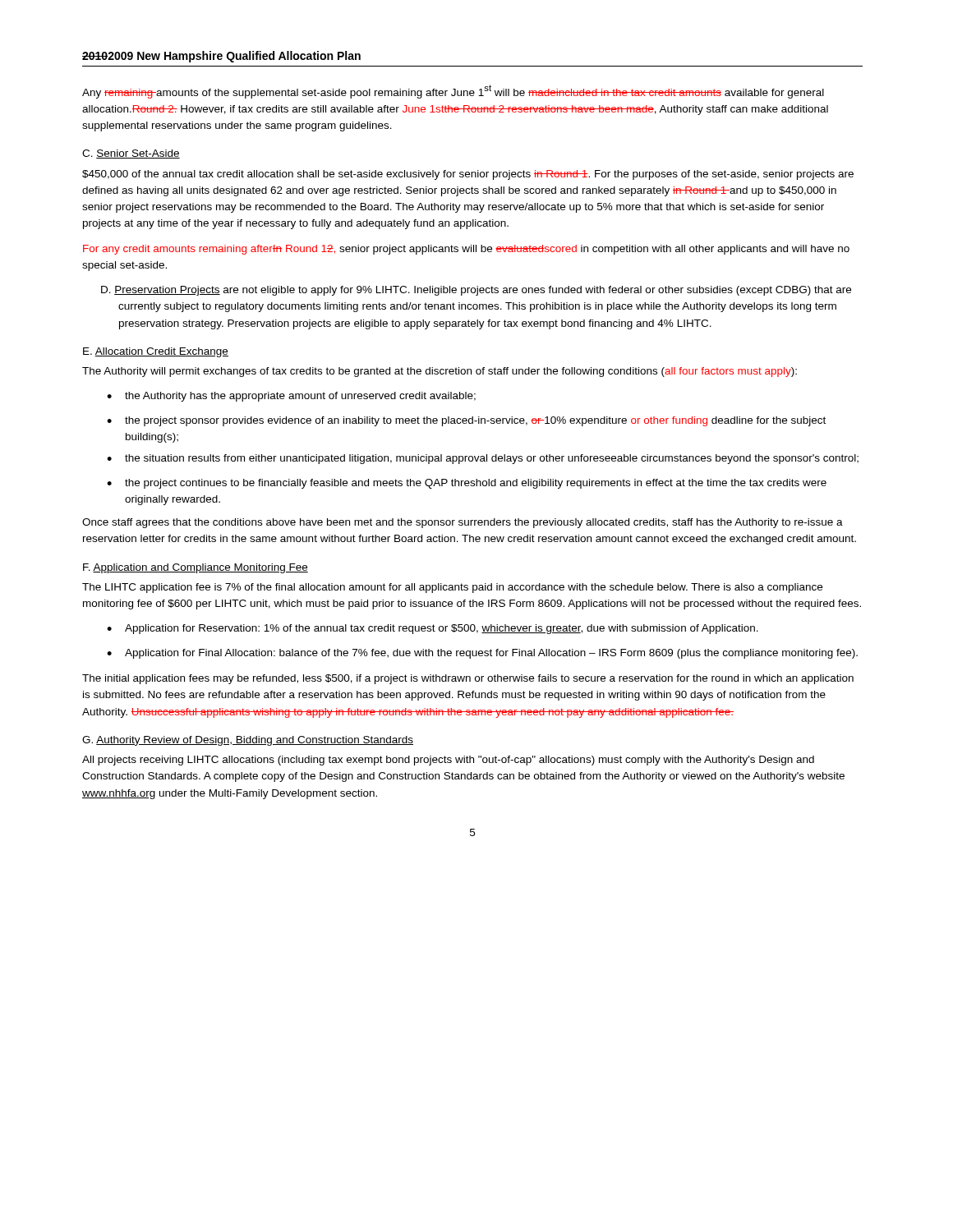The image size is (953, 1232).
Task: Find the passage starting "G. Authority Review of Design,"
Action: click(x=248, y=741)
